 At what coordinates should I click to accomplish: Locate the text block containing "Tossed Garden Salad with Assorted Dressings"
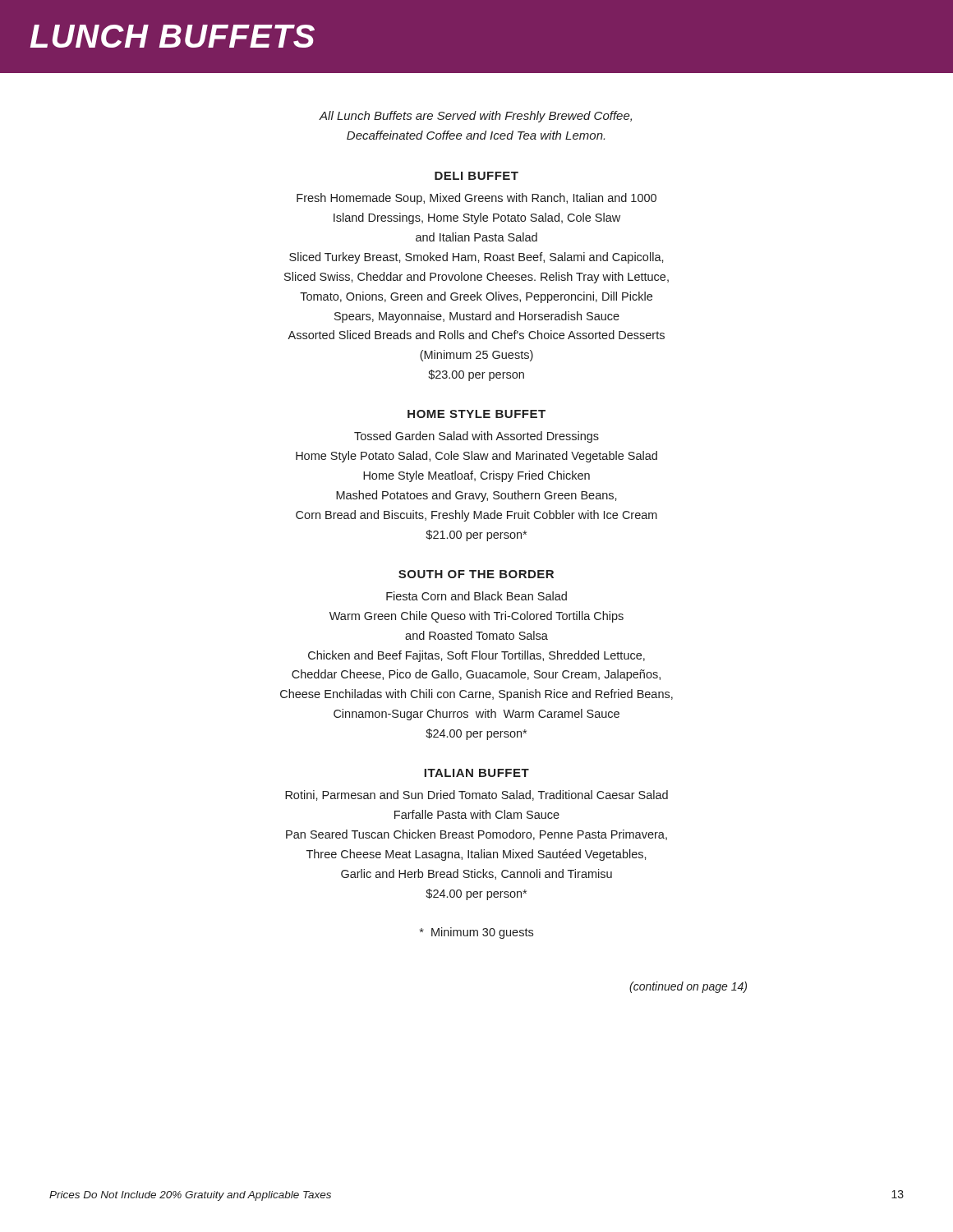(x=476, y=485)
